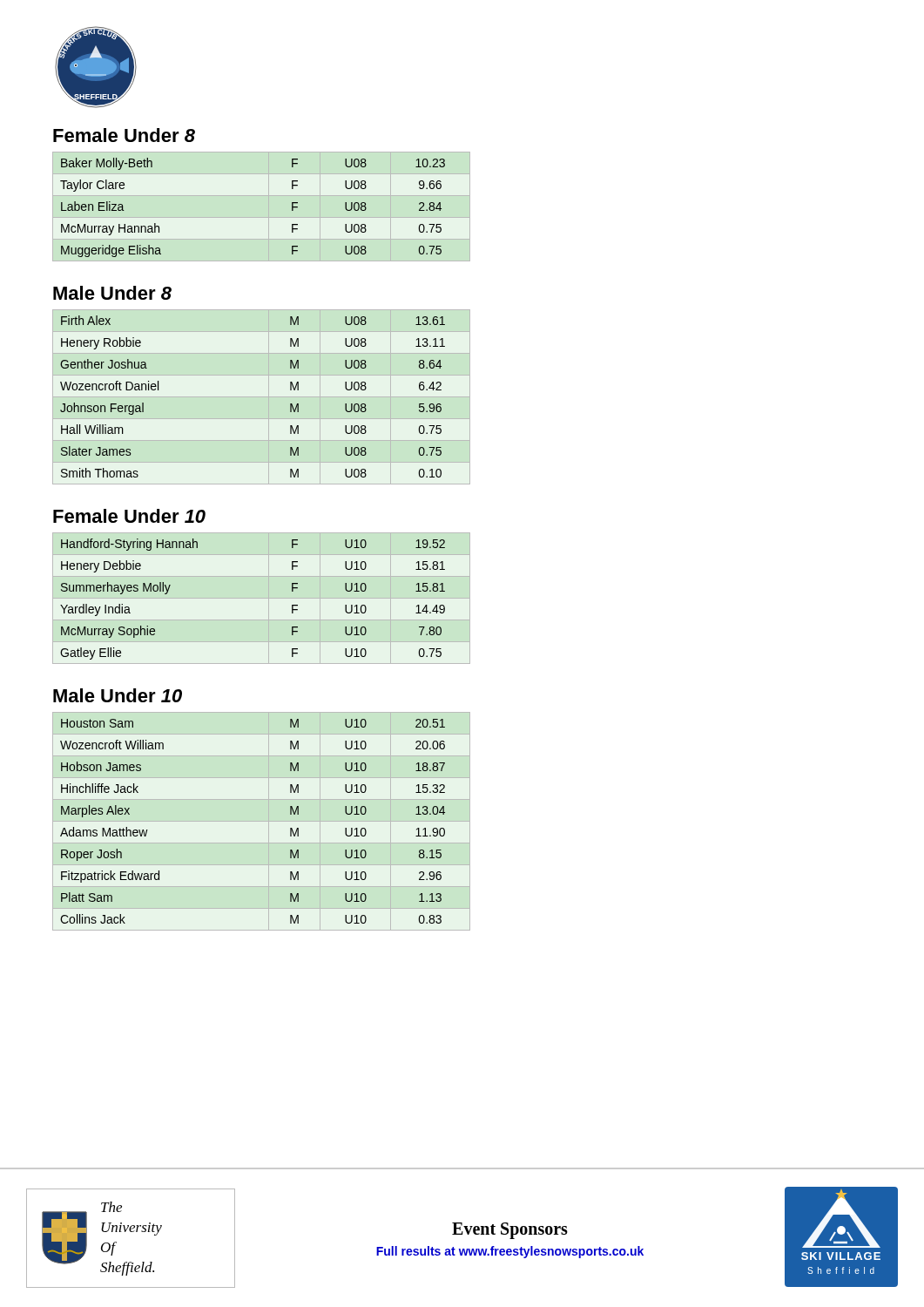The width and height of the screenshot is (924, 1307).
Task: Locate the table with the text "McMurray Sophie"
Action: coord(296,598)
